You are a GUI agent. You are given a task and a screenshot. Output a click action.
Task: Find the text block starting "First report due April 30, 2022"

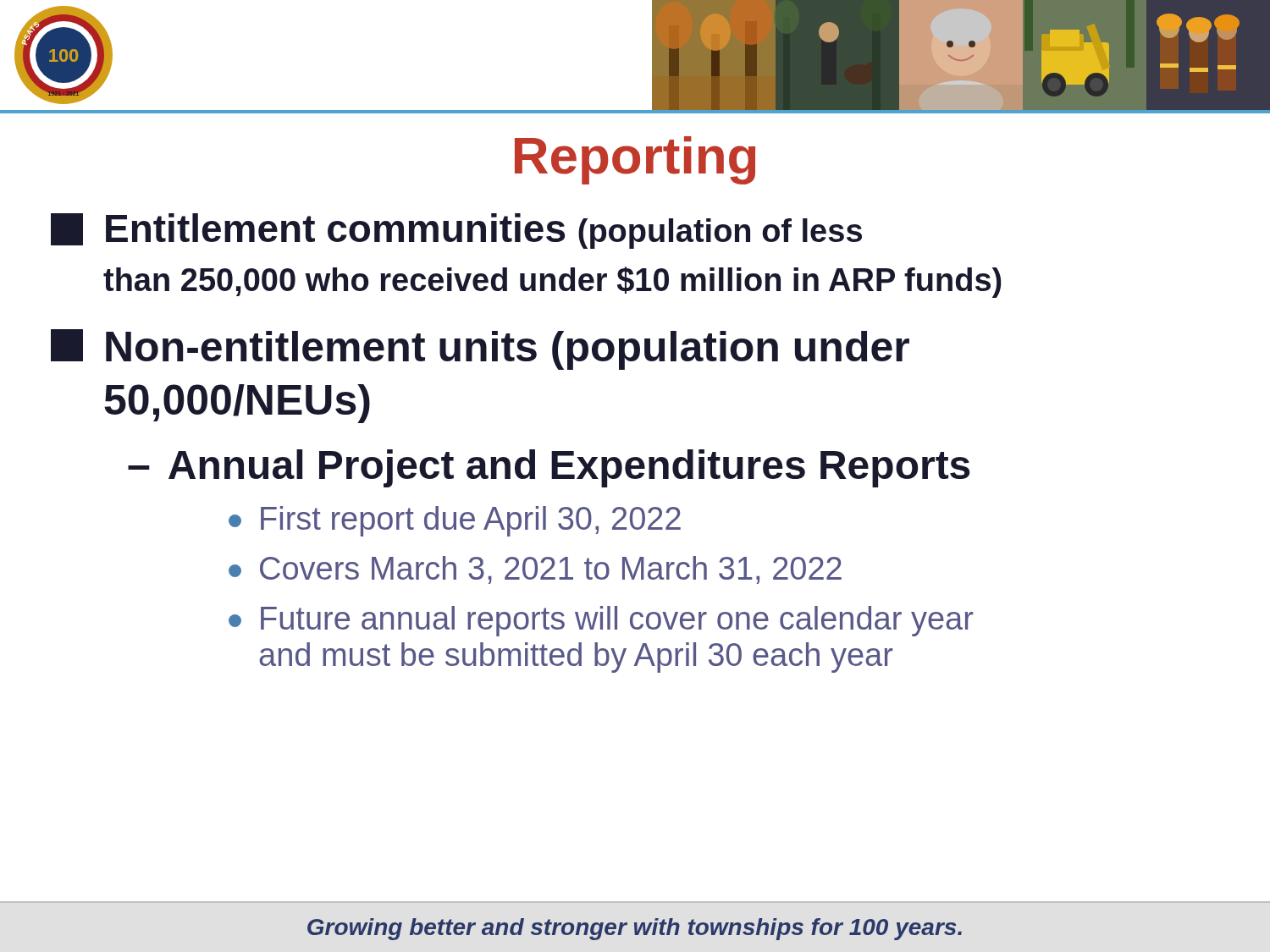pyautogui.click(x=455, y=519)
